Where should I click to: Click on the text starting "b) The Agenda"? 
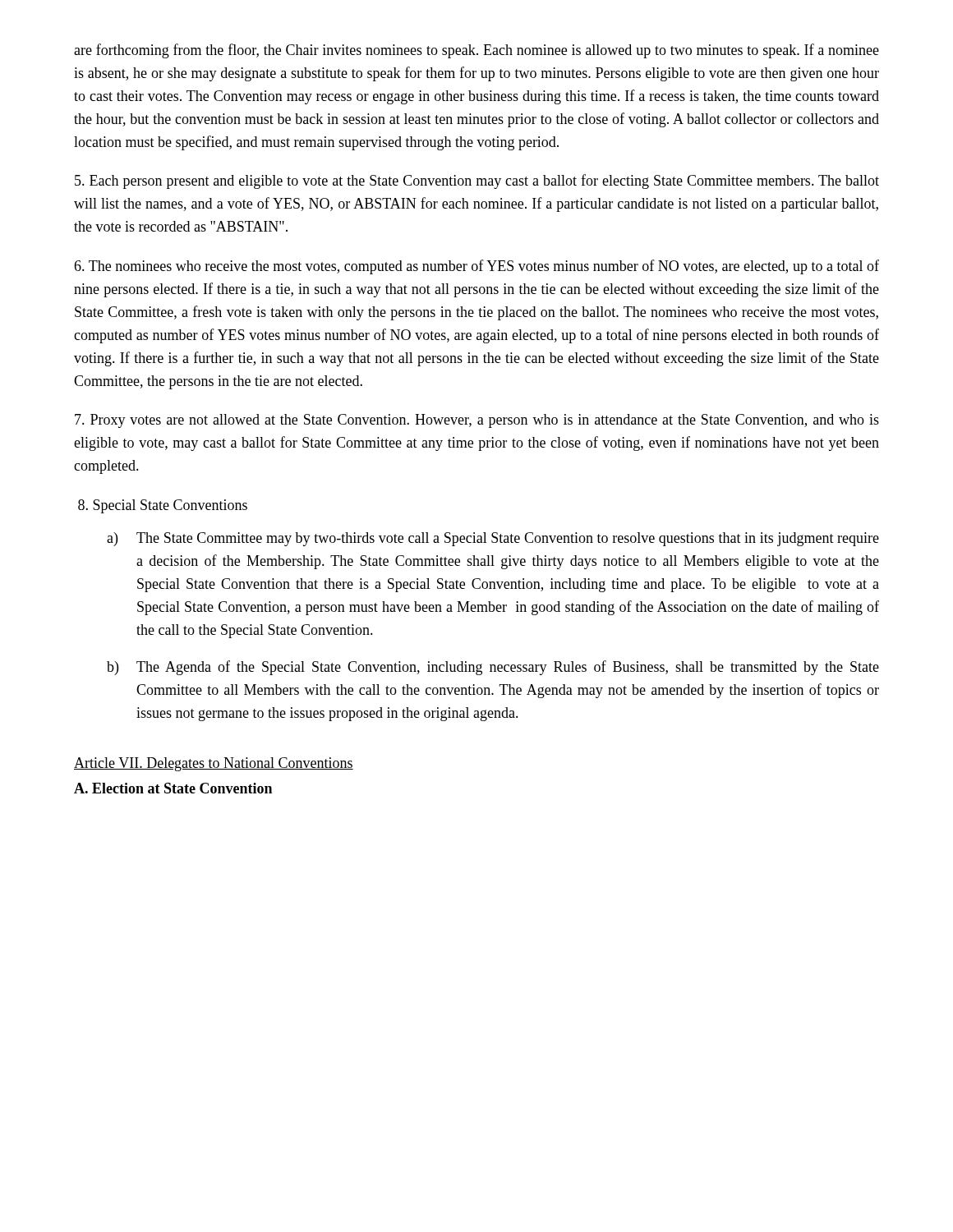point(493,691)
